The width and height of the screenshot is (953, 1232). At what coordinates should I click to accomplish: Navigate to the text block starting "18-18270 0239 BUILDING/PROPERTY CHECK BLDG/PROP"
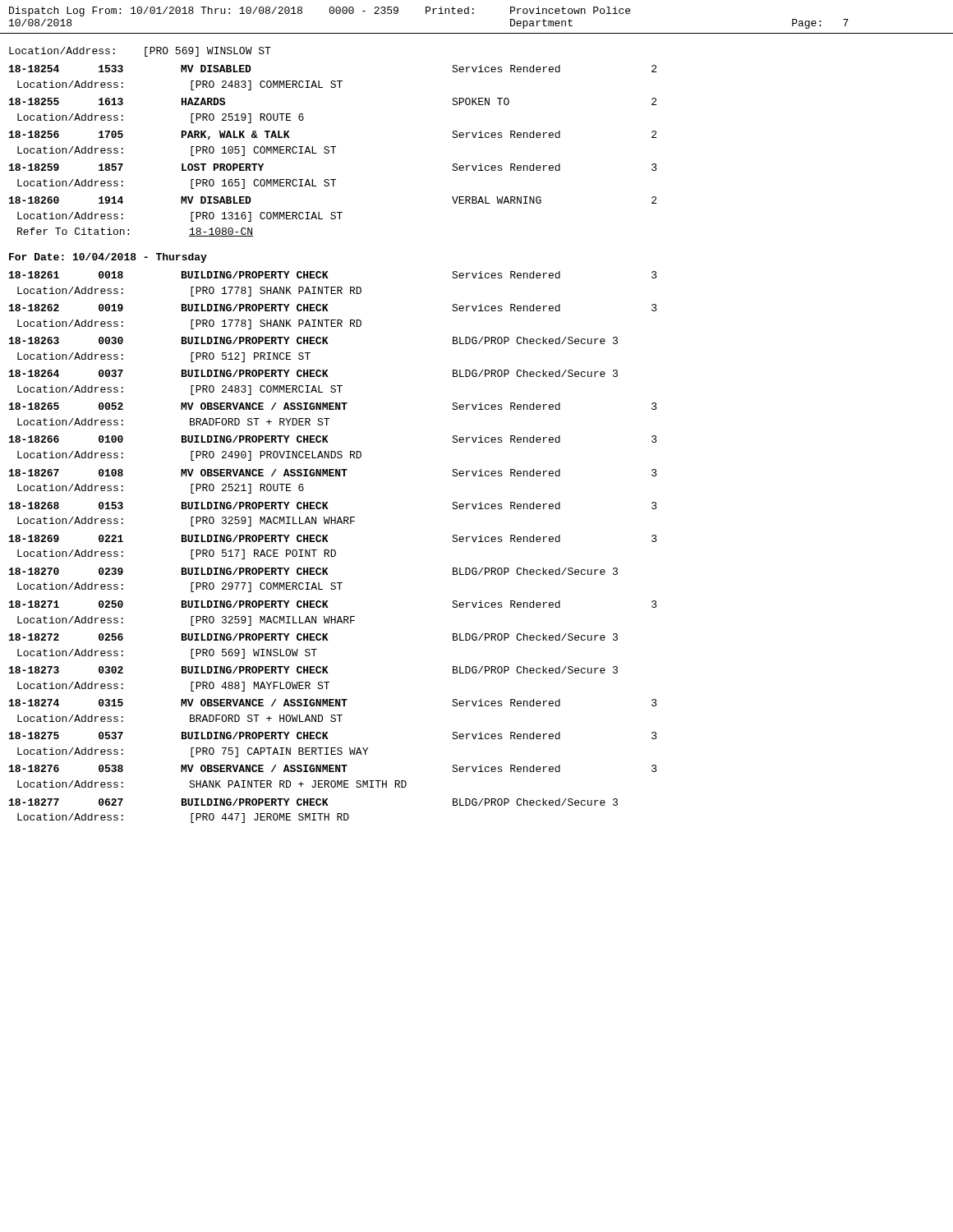point(476,580)
